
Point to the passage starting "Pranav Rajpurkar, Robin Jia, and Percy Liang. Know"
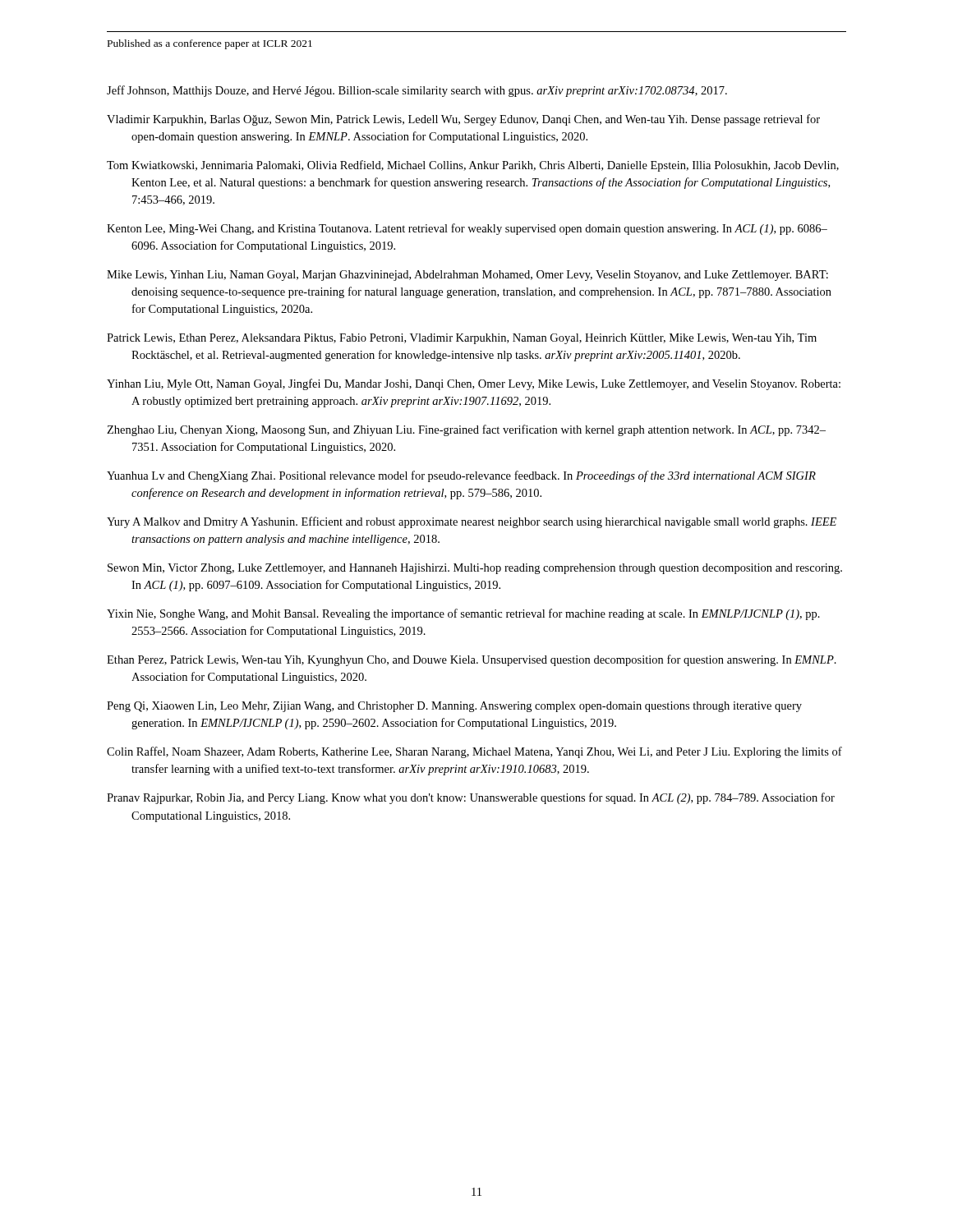point(476,807)
